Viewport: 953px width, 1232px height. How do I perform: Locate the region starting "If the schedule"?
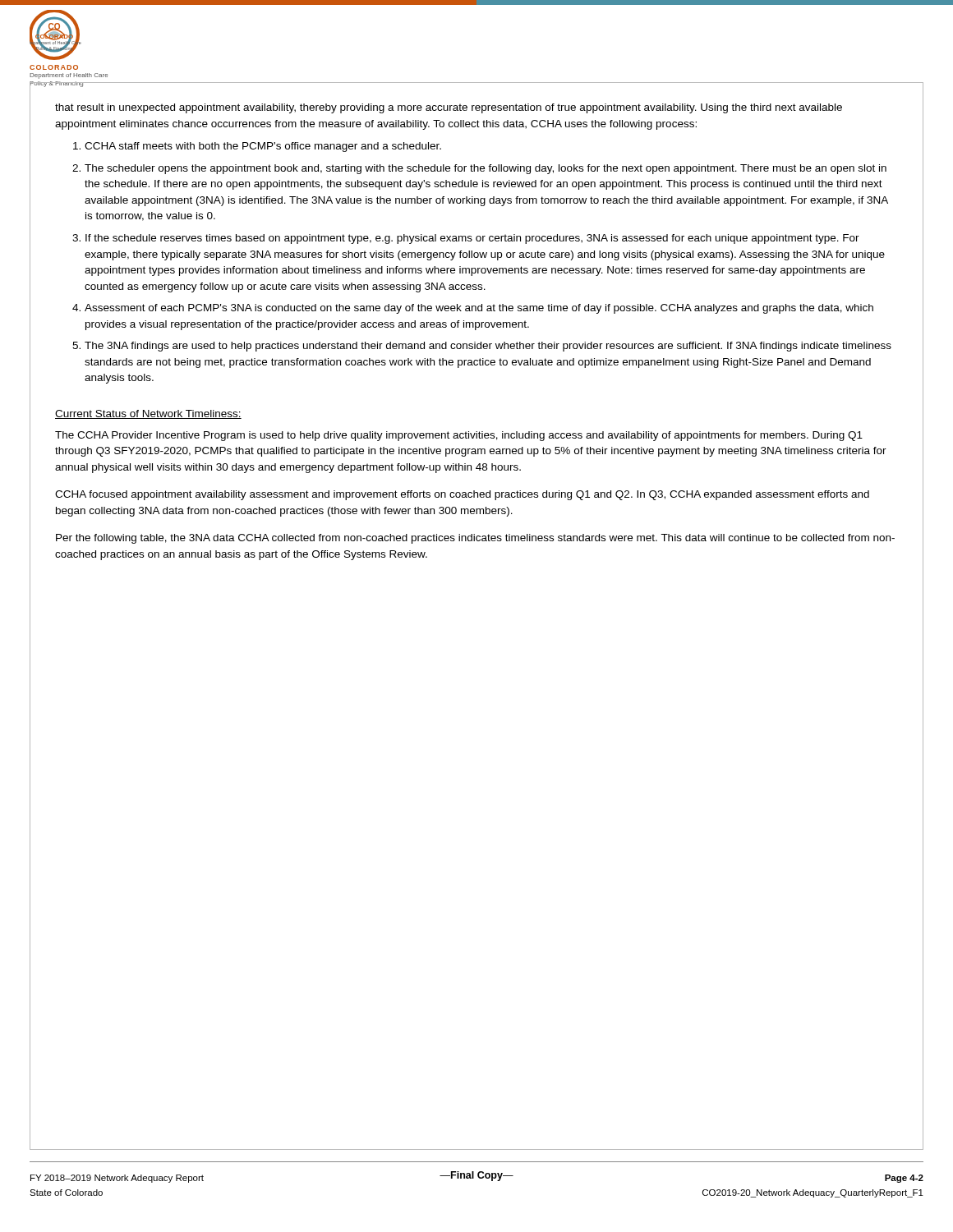click(x=485, y=262)
